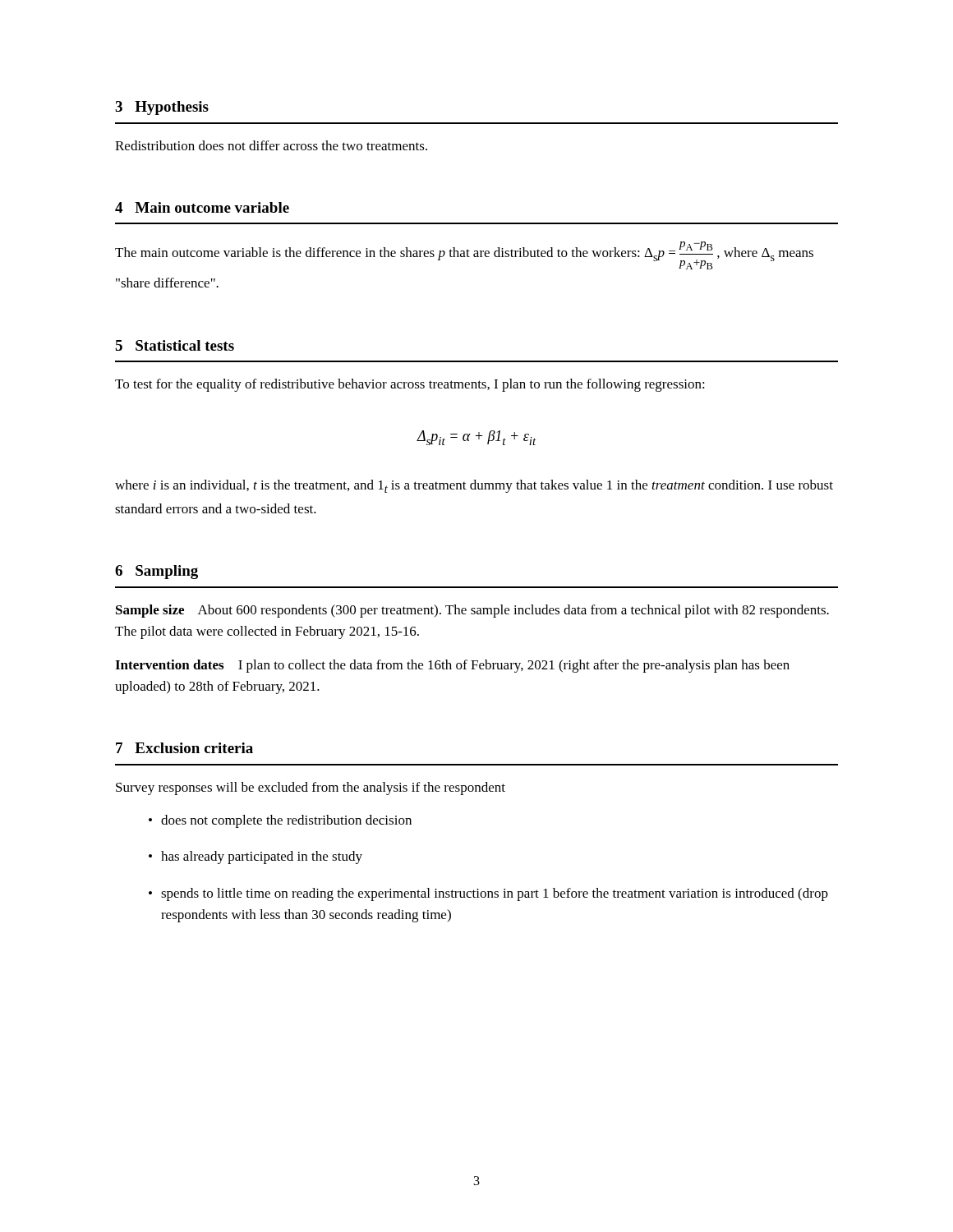
Task: Find "4 Main outcome variable" on this page
Action: [x=202, y=207]
